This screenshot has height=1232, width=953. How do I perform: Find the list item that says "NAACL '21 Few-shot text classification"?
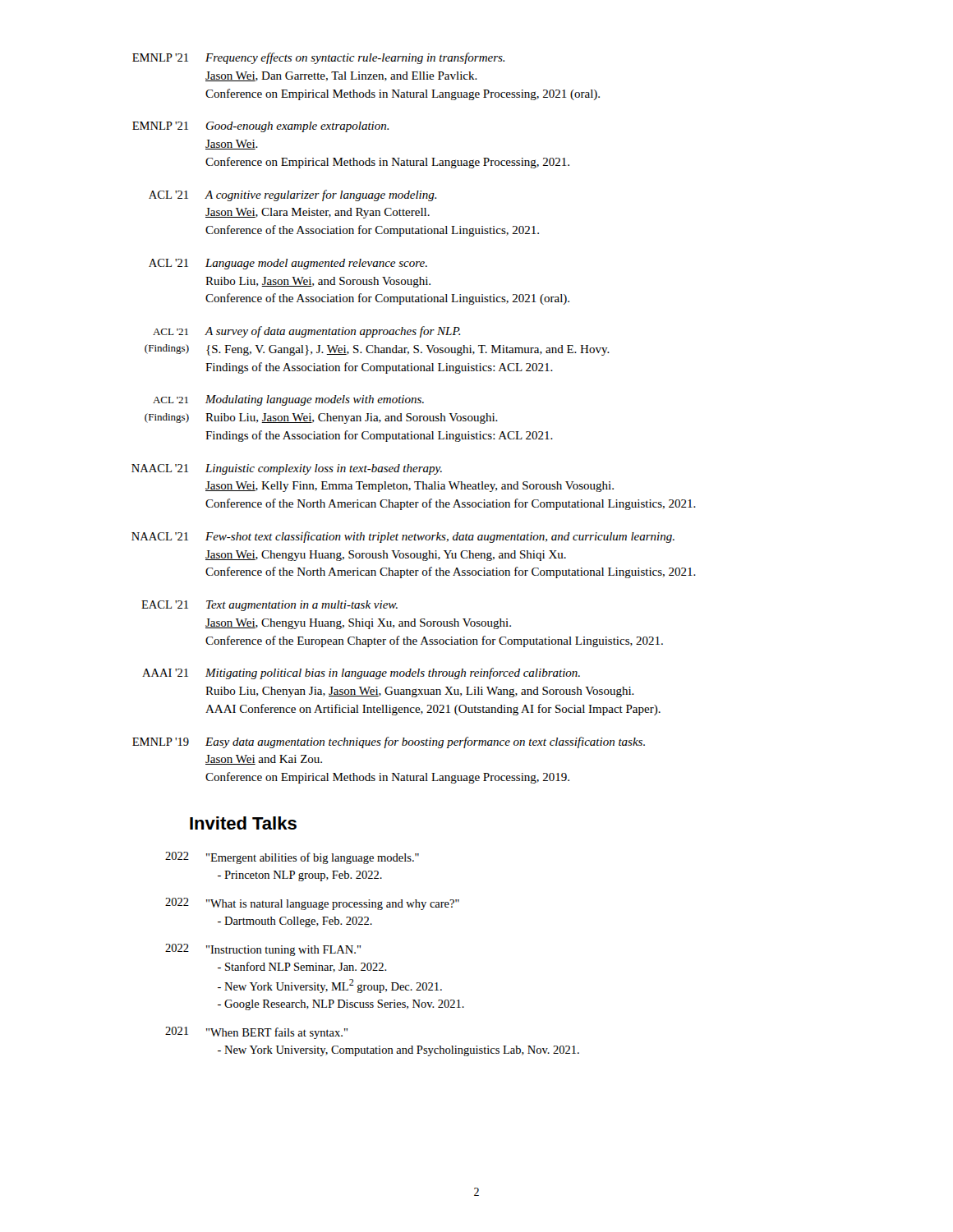coord(485,555)
